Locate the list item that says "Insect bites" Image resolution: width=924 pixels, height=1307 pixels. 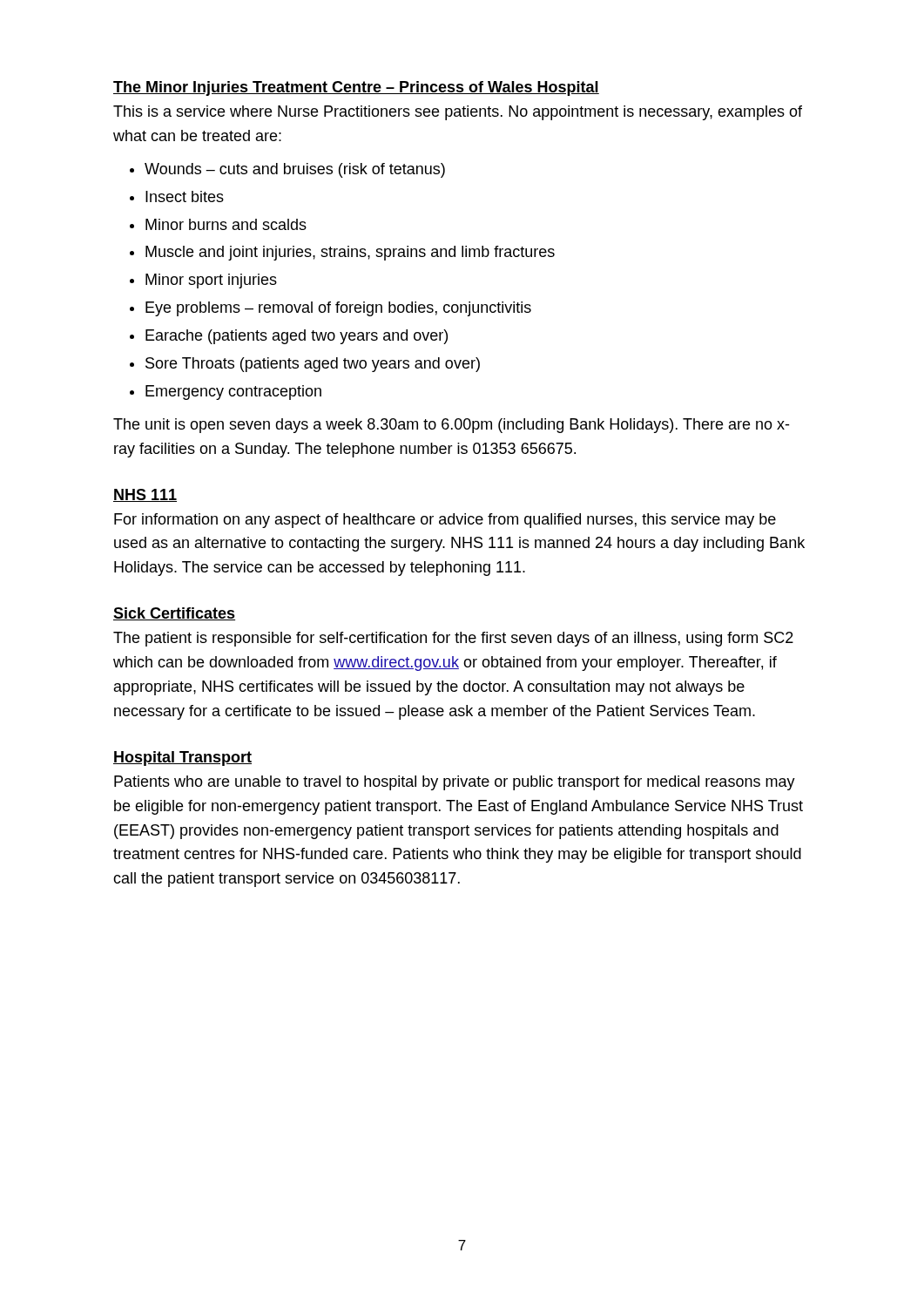tap(184, 197)
